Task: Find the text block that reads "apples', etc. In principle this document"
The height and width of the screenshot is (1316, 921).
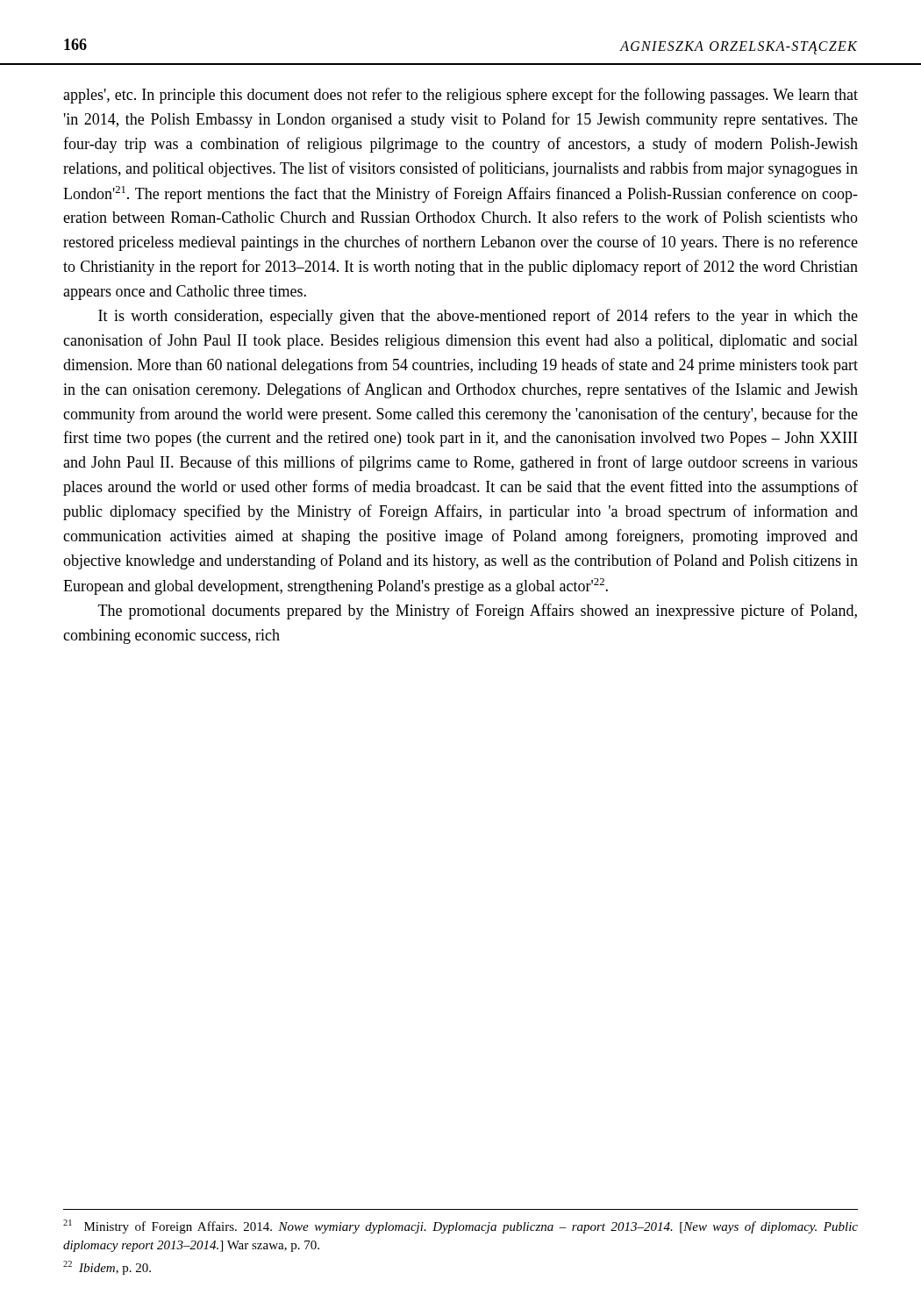Action: pyautogui.click(x=460, y=366)
